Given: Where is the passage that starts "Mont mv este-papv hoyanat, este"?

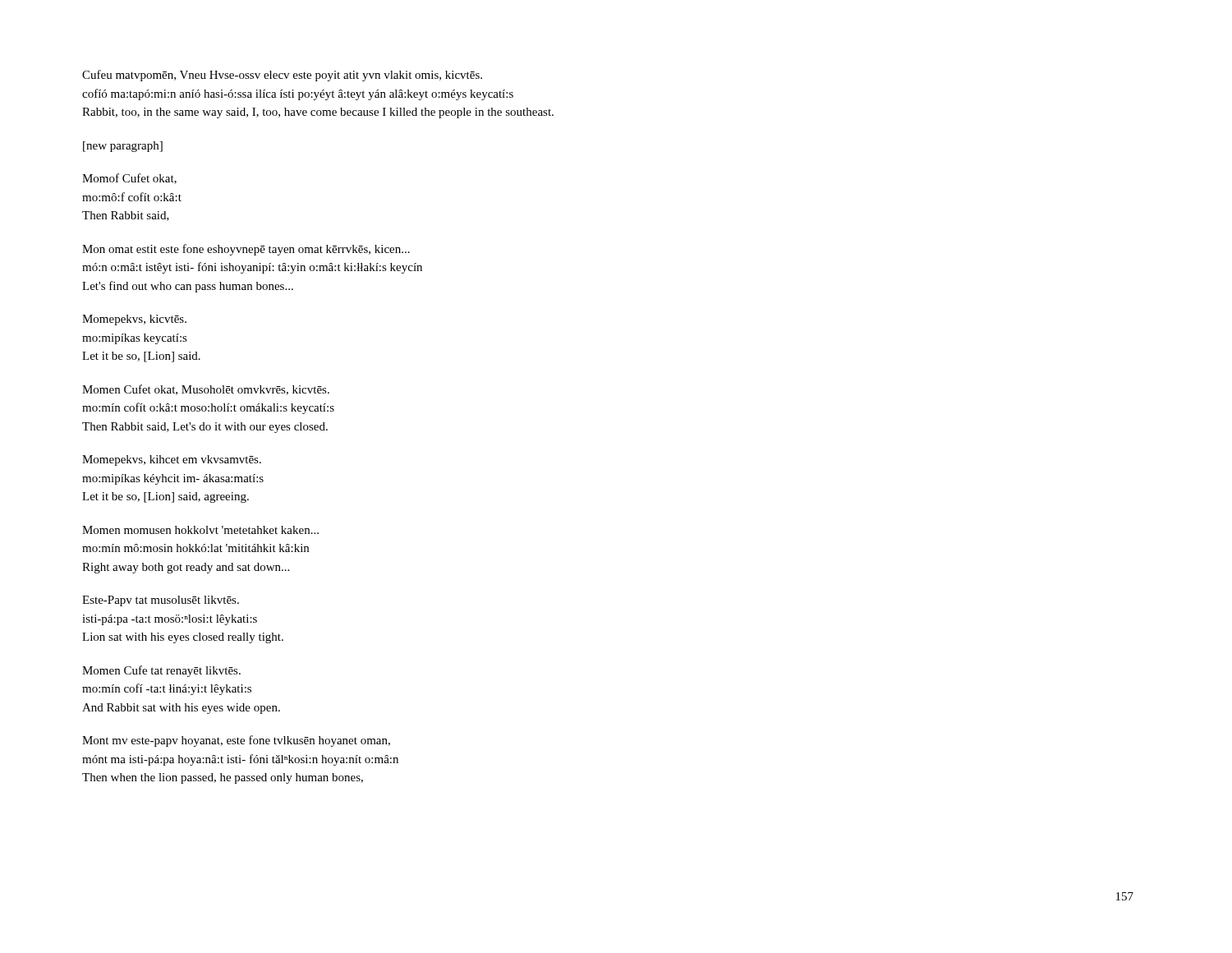Looking at the screenshot, I should 236,741.
